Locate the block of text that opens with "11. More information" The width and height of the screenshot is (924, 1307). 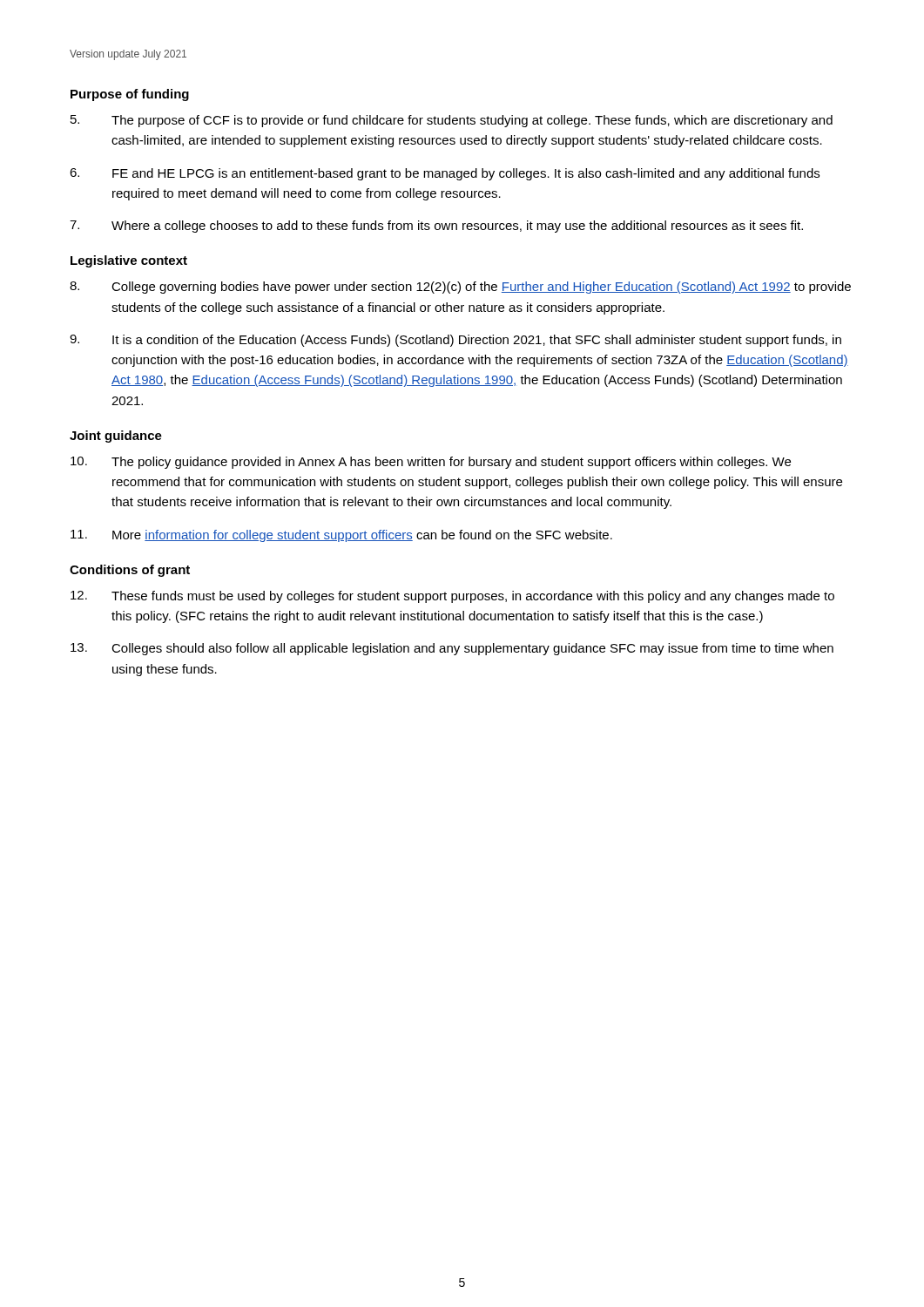coord(462,534)
